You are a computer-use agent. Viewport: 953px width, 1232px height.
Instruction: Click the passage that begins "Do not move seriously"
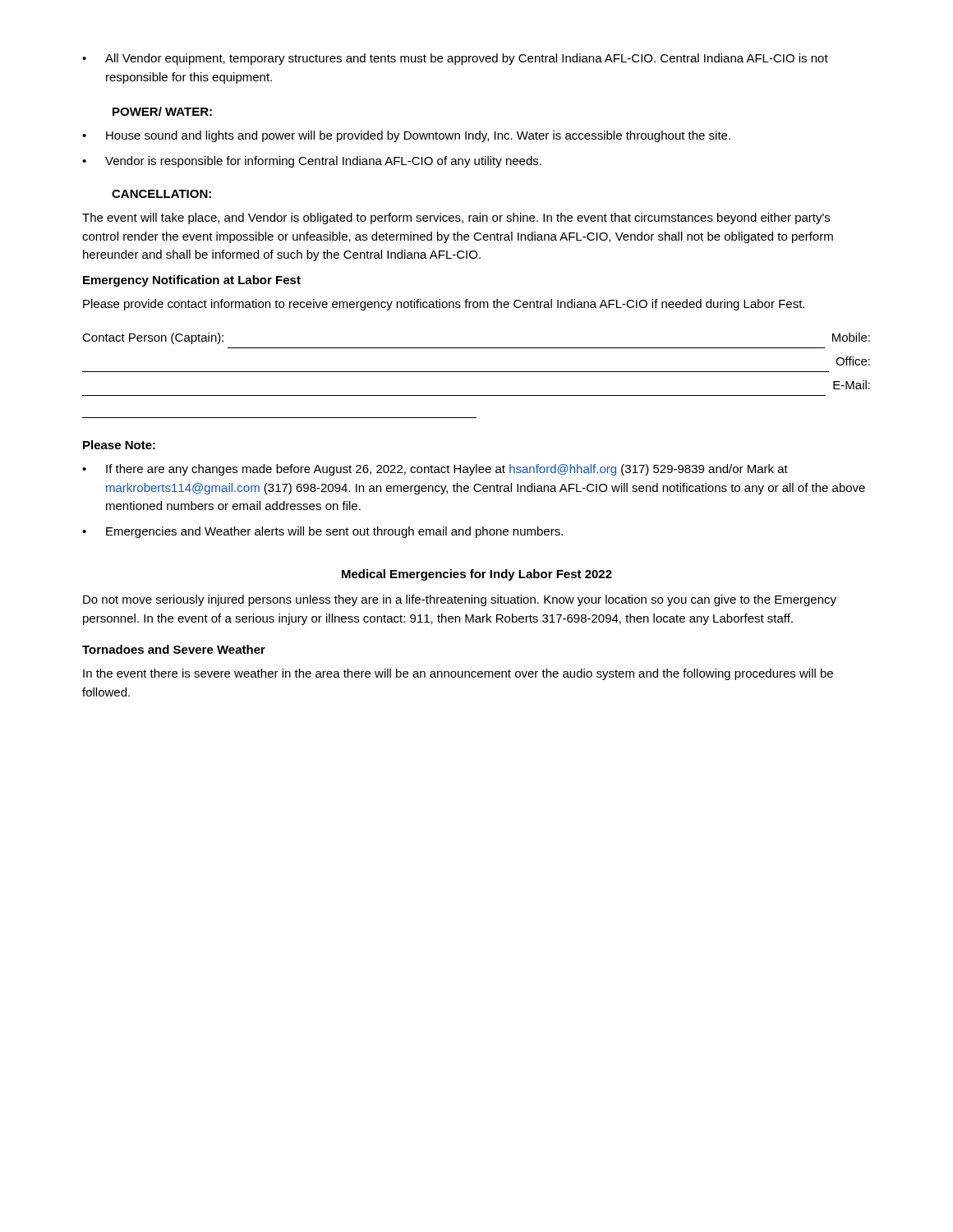point(476,609)
